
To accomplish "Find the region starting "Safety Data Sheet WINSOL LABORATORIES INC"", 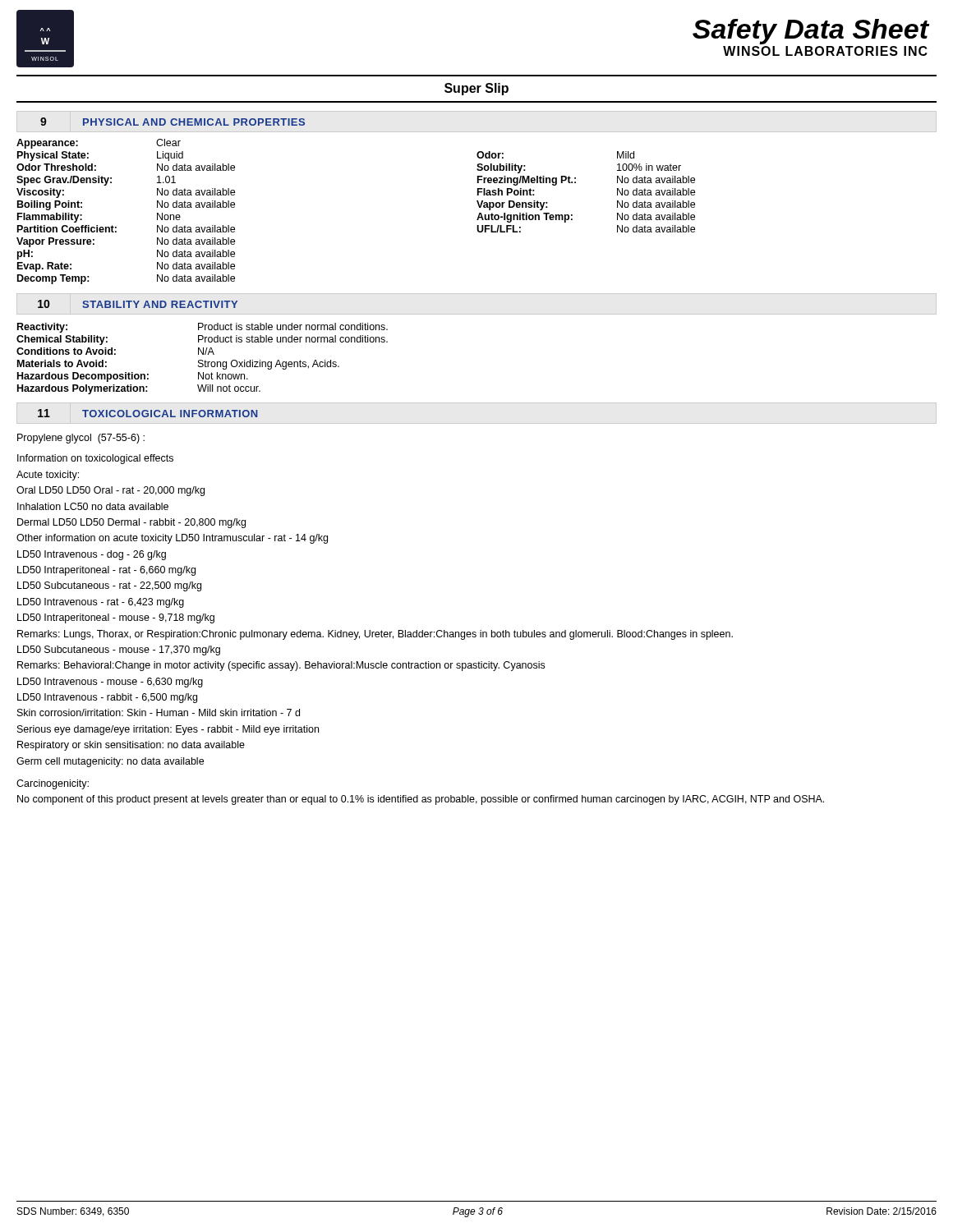I will [810, 32].
